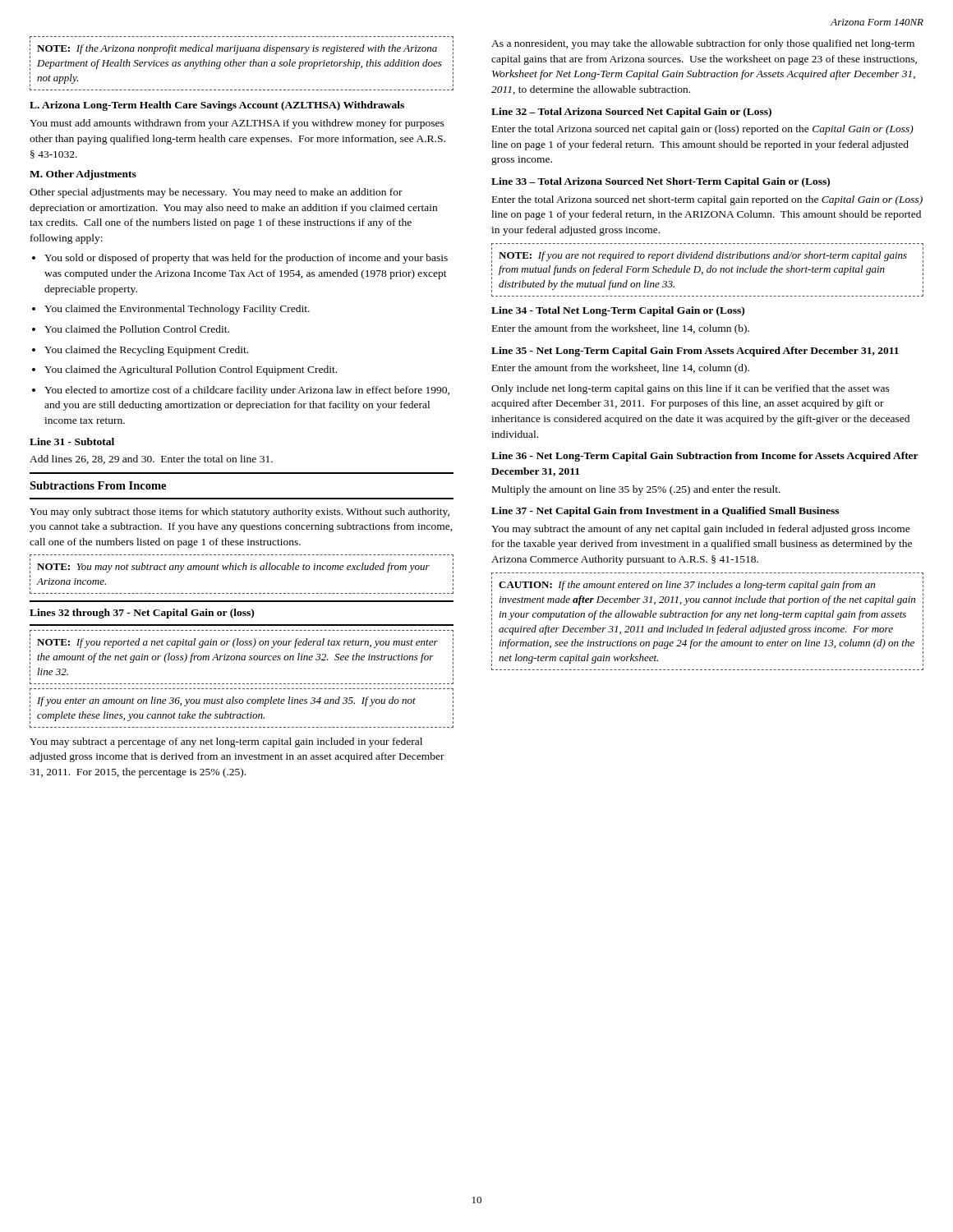The width and height of the screenshot is (953, 1232).
Task: Find the section header on this page that starts "L. Arizona Long-Term Health"
Action: 242,105
